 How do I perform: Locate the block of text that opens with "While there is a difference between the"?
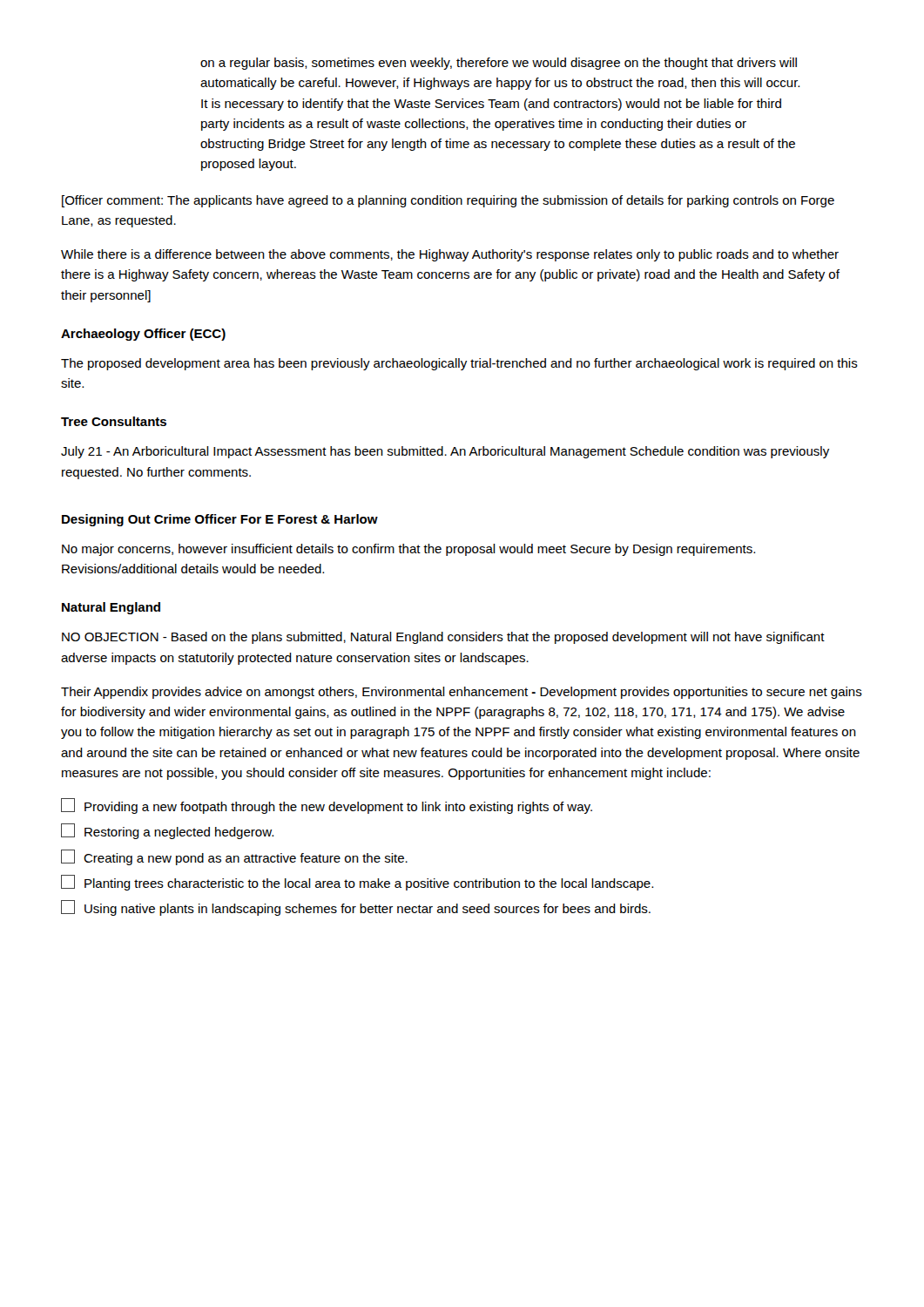(x=450, y=274)
